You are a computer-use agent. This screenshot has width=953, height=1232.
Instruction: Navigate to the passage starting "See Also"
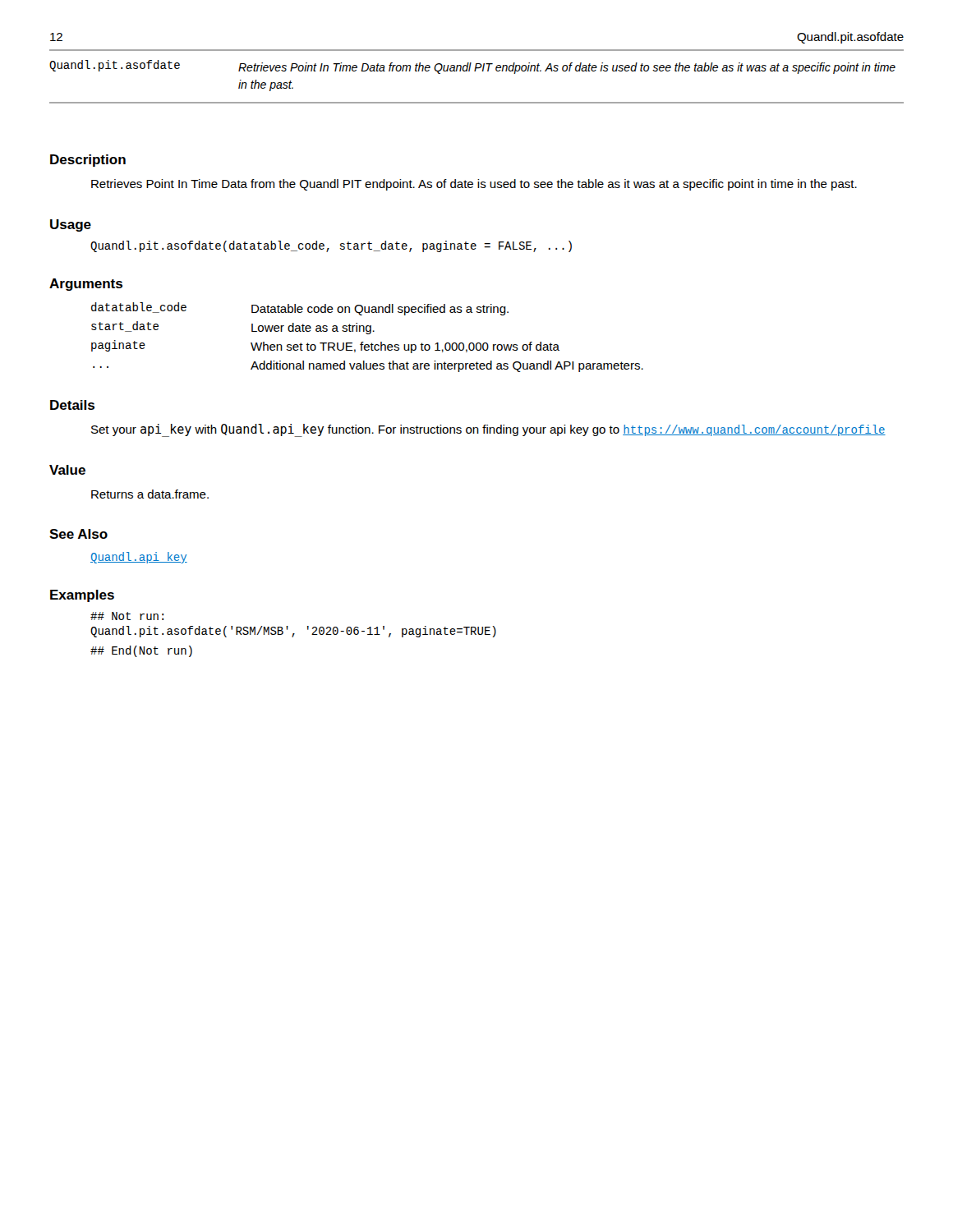point(79,534)
